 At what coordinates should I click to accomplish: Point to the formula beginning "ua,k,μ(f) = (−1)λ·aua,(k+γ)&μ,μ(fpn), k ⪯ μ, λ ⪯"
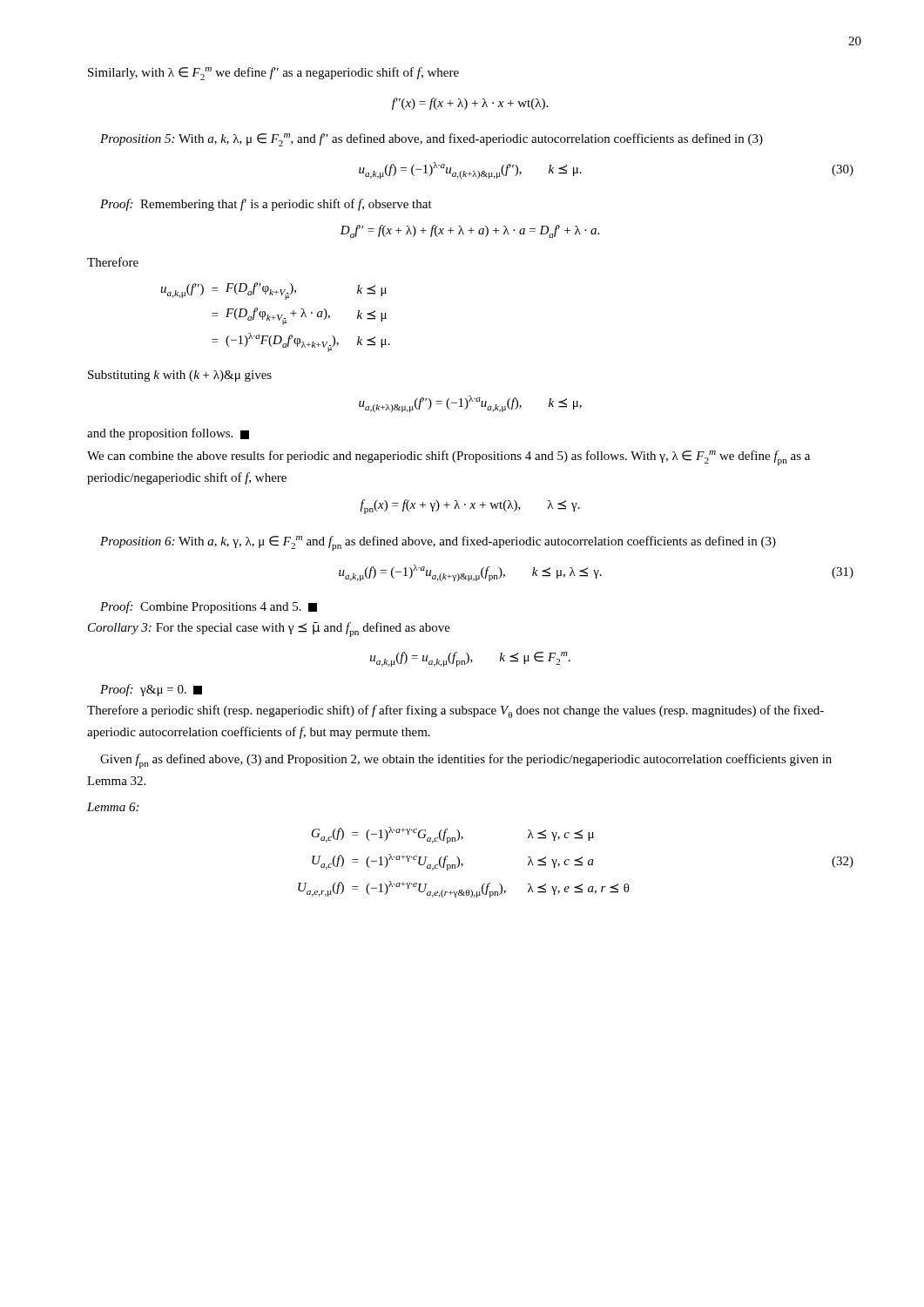[596, 572]
